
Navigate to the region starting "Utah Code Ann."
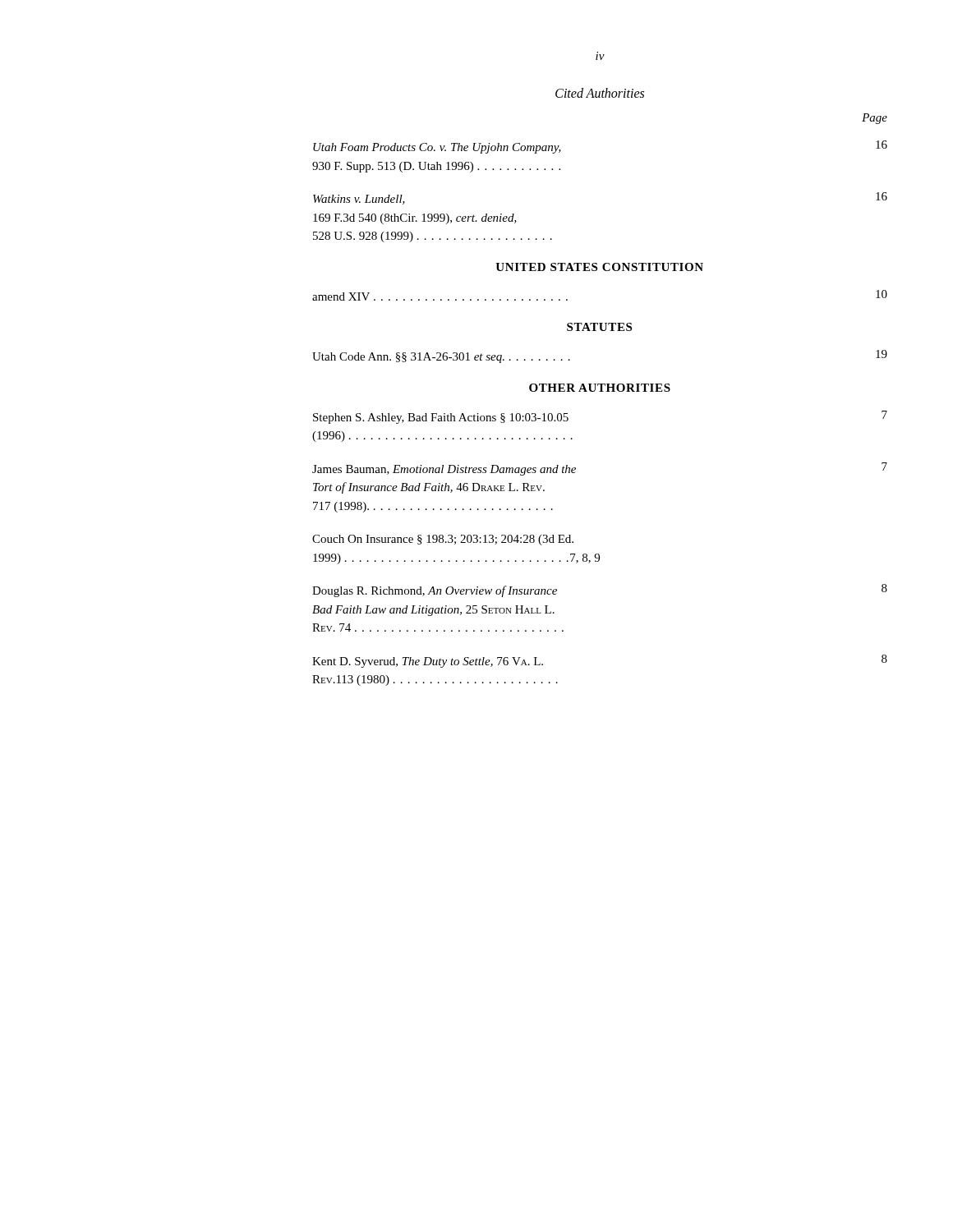404,356
